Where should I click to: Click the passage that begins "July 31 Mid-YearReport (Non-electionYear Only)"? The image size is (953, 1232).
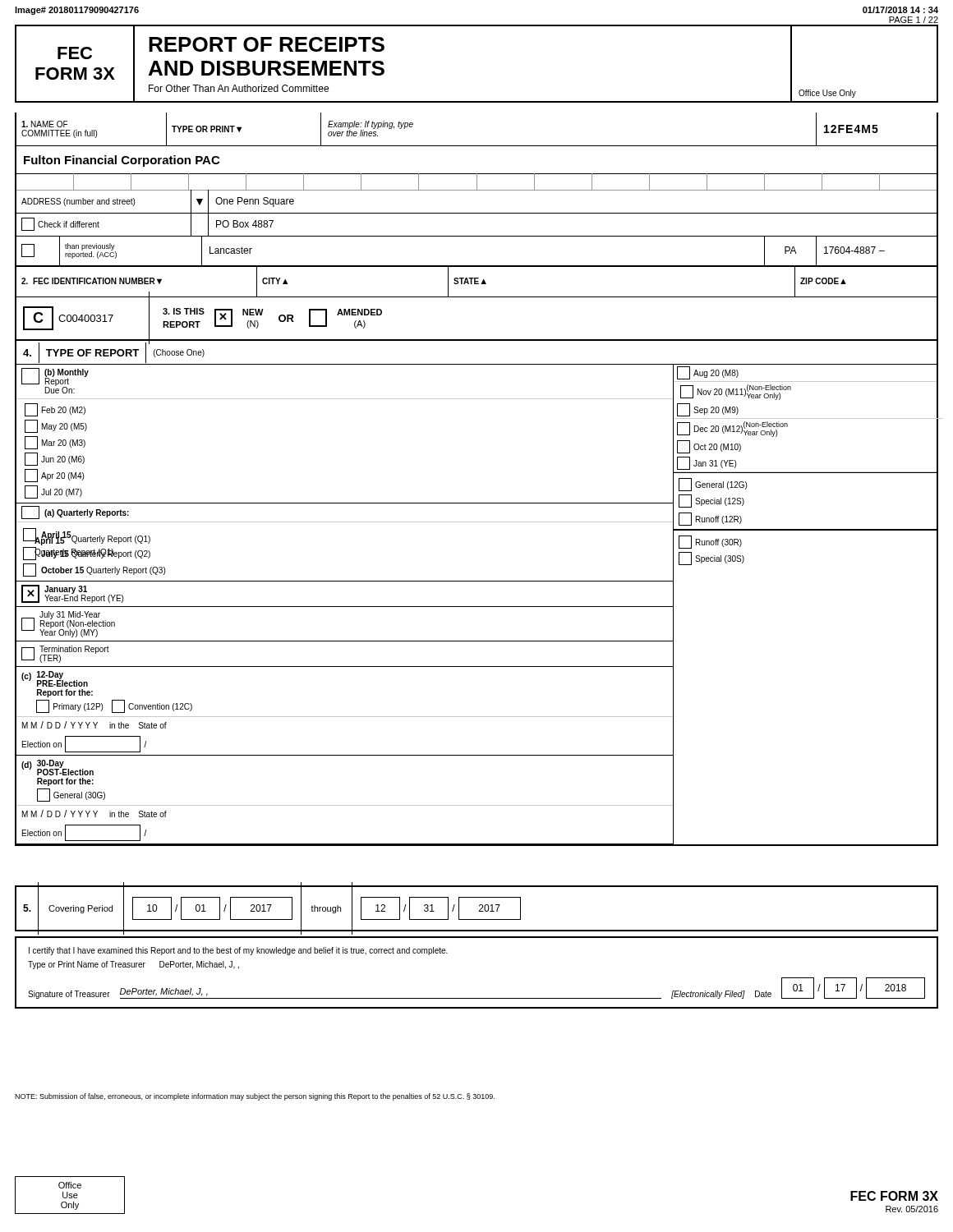(x=77, y=624)
